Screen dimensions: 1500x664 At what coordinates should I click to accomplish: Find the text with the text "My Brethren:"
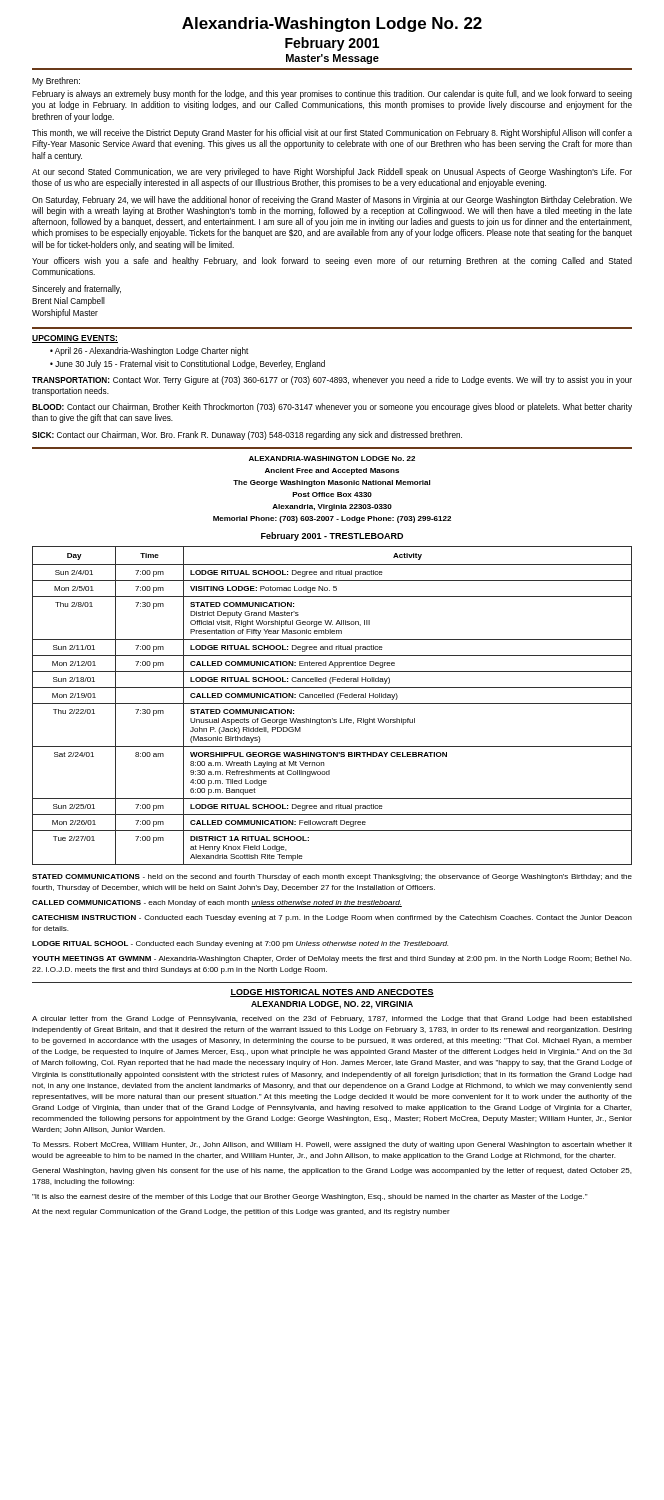click(56, 81)
